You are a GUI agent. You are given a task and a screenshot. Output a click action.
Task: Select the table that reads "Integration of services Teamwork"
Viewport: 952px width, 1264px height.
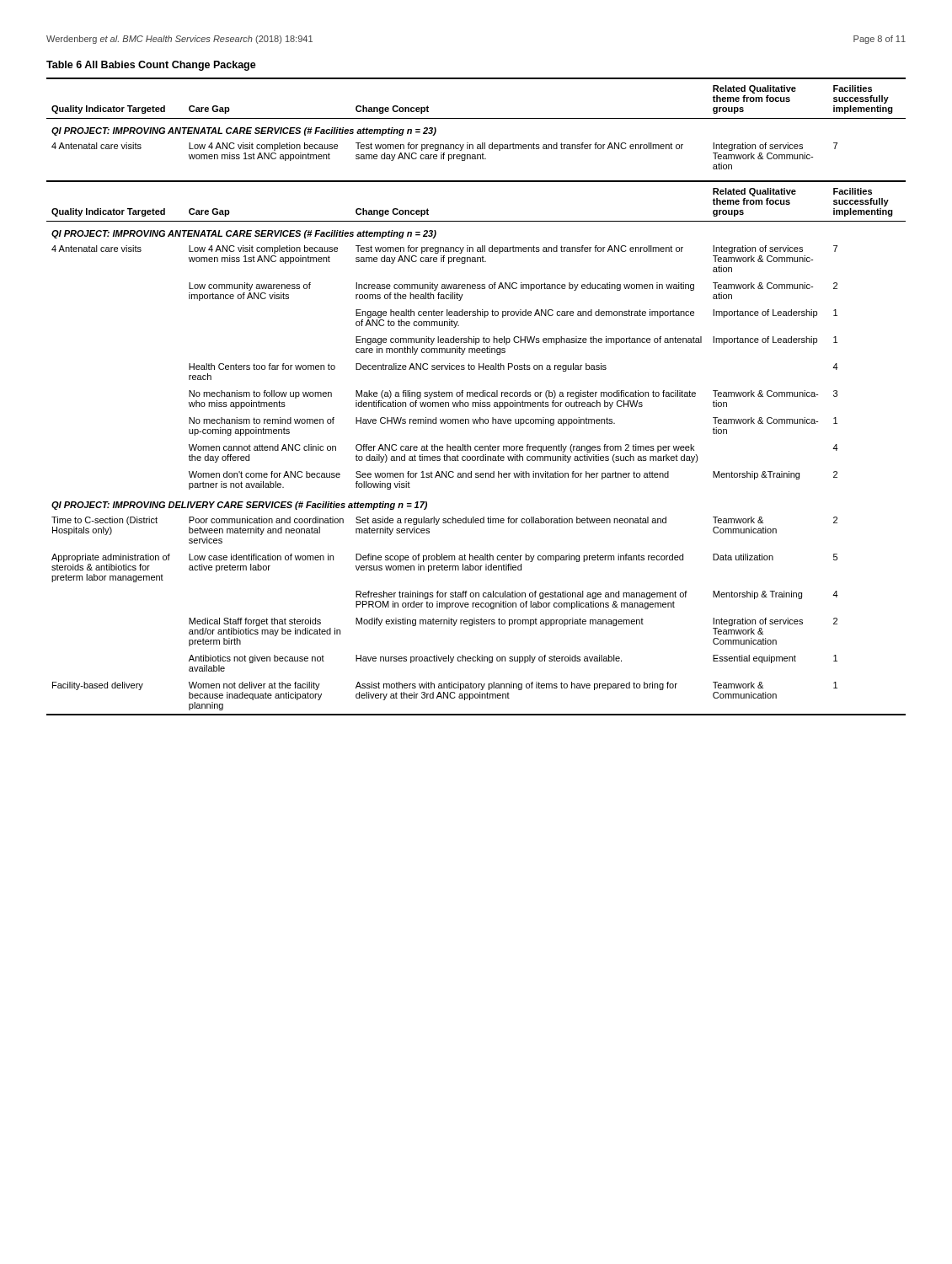coord(476,396)
